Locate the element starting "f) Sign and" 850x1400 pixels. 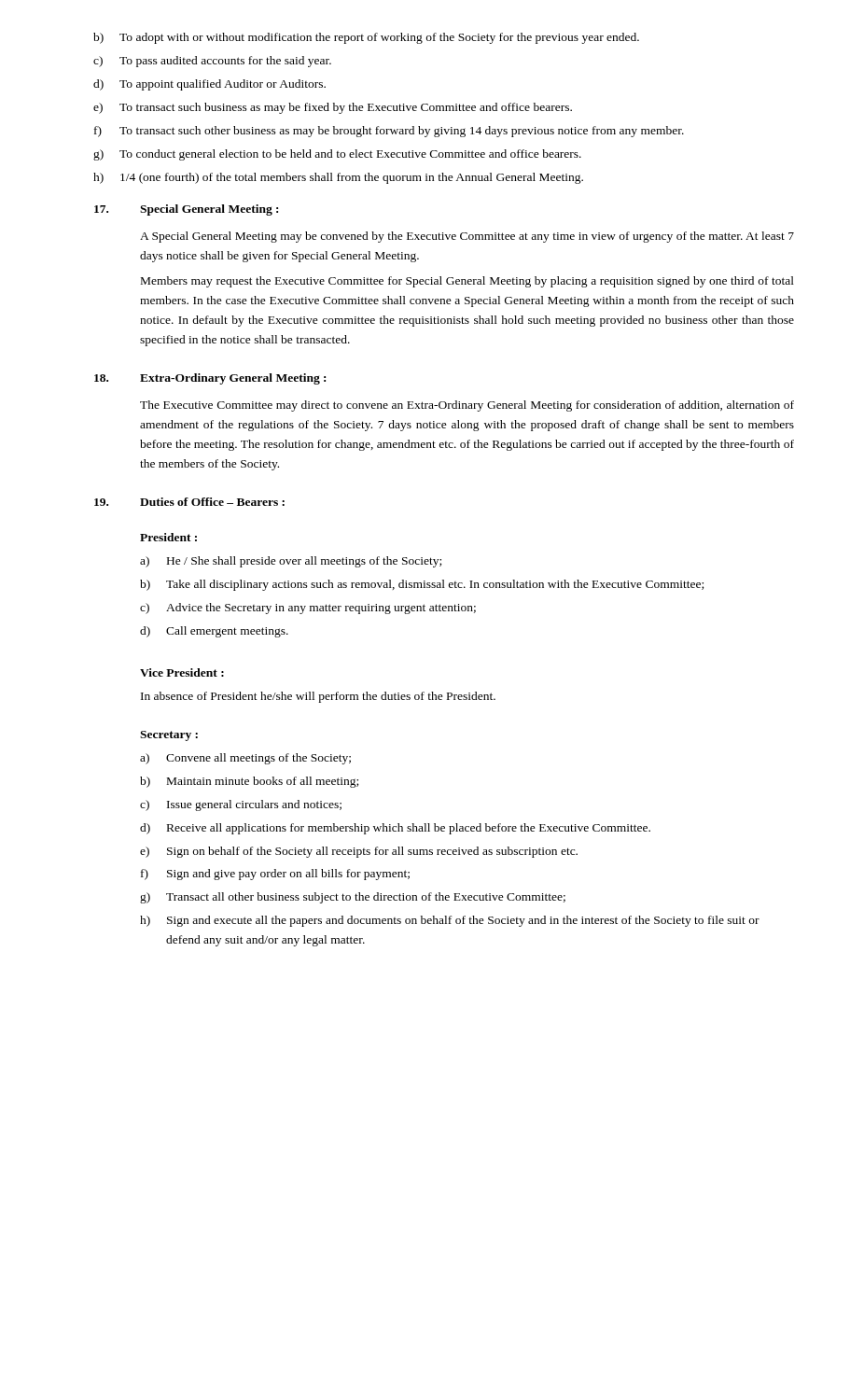pyautogui.click(x=275, y=875)
